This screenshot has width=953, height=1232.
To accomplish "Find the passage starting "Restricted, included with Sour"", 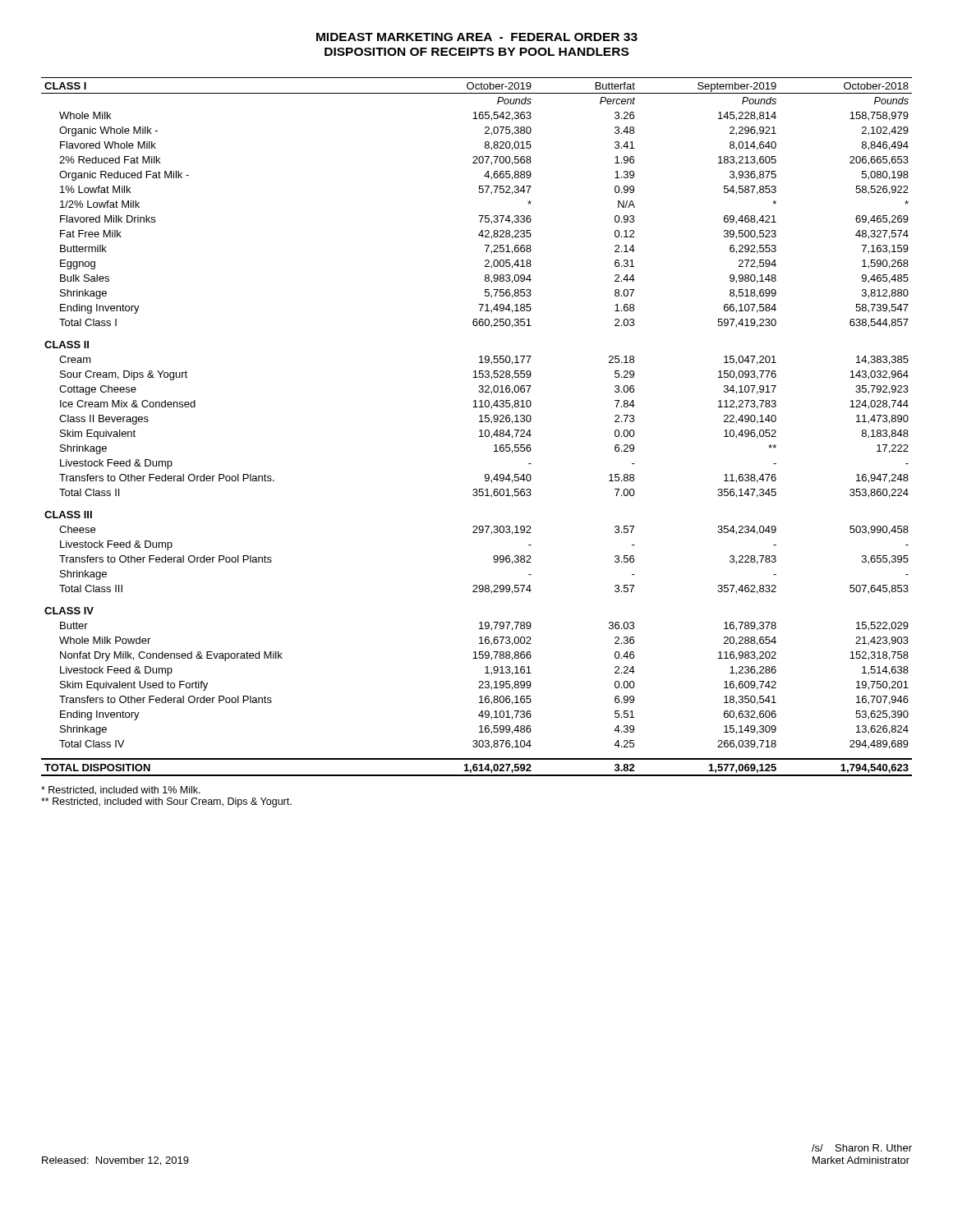I will (x=167, y=802).
